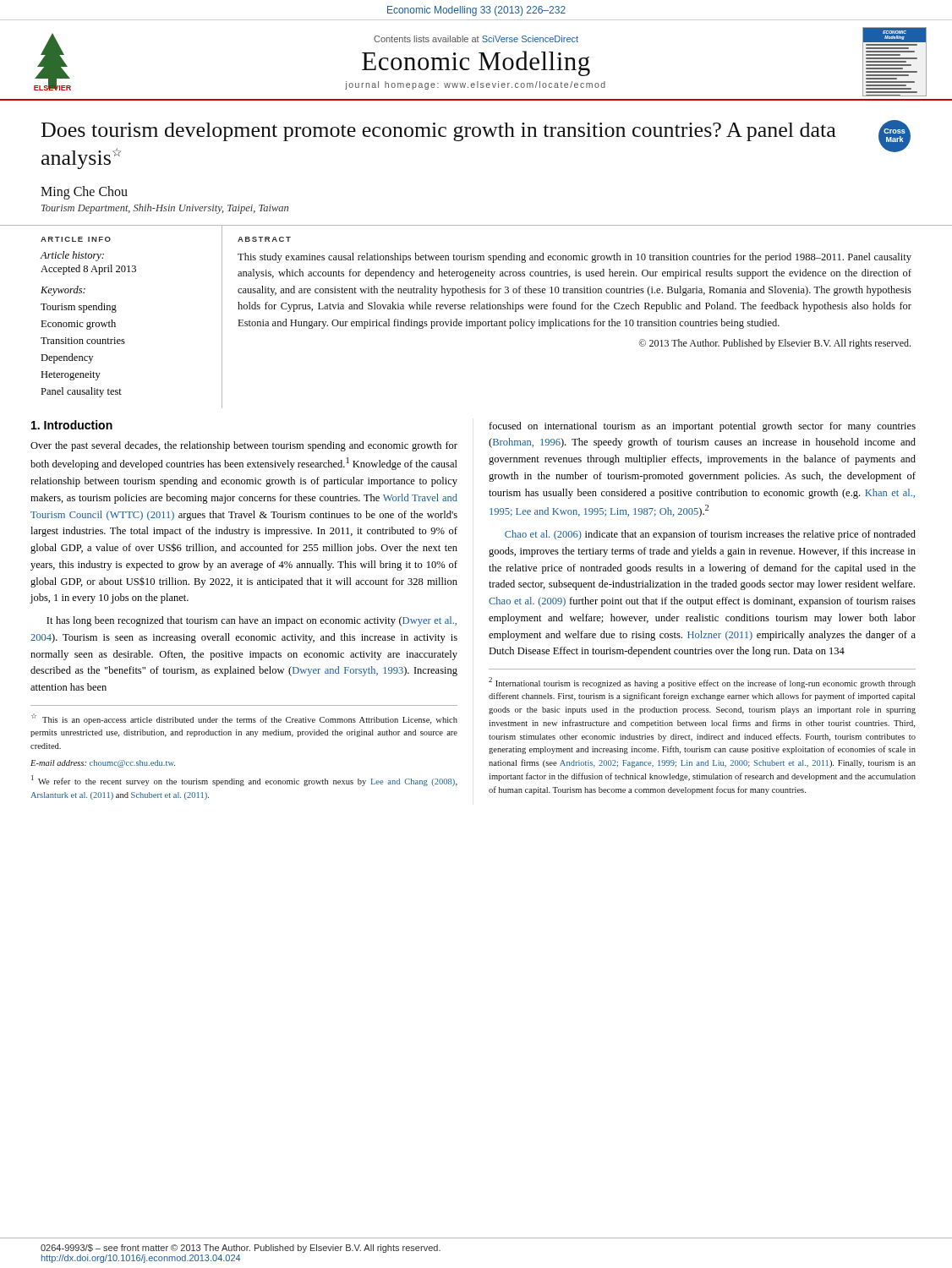The image size is (952, 1268).
Task: Find the section header that reads "1. Introduction"
Action: point(72,425)
